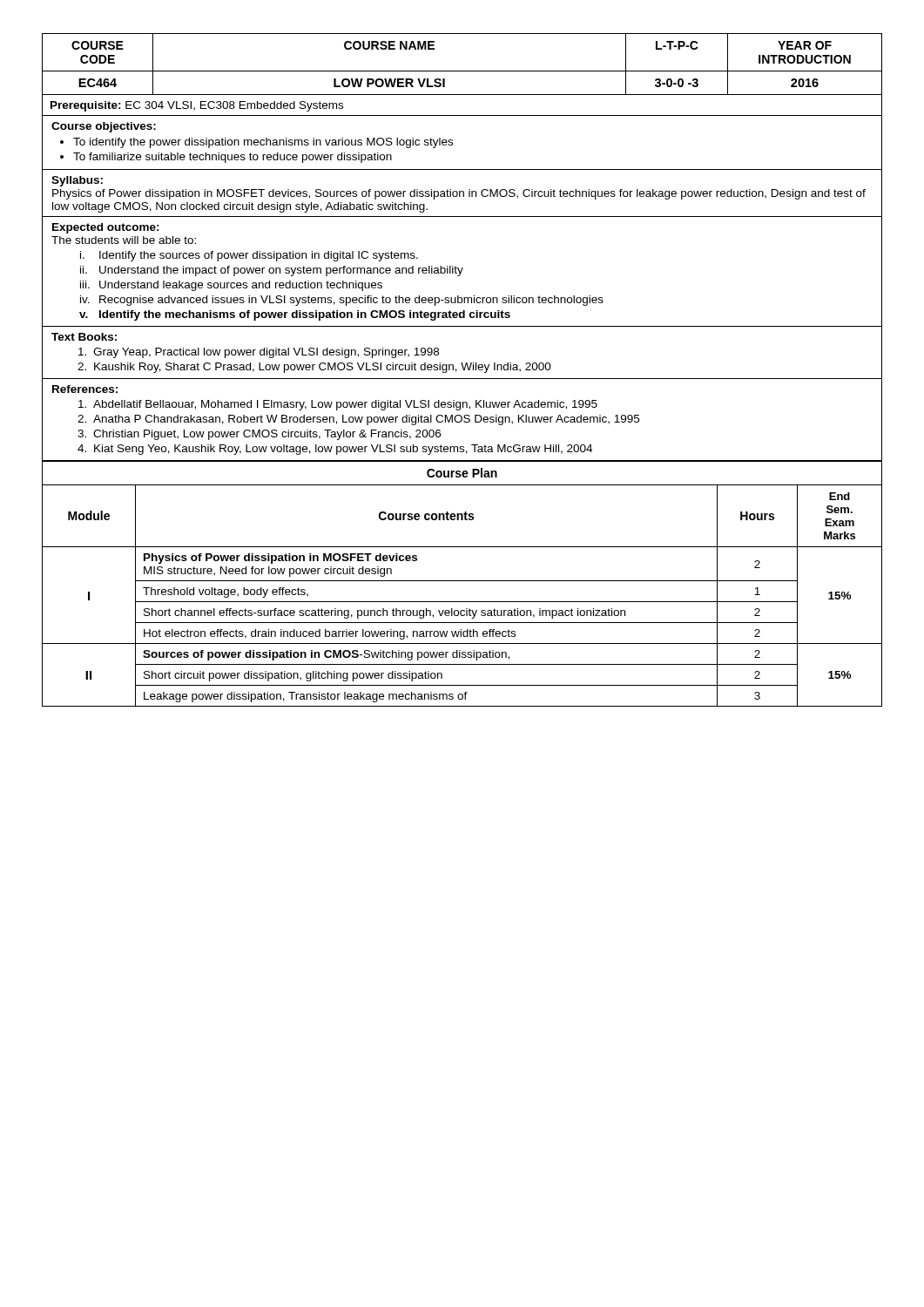The height and width of the screenshot is (1307, 924).
Task: Click on the list item with the text "2.Kaushik Roy, Sharat C"
Action: point(314,366)
